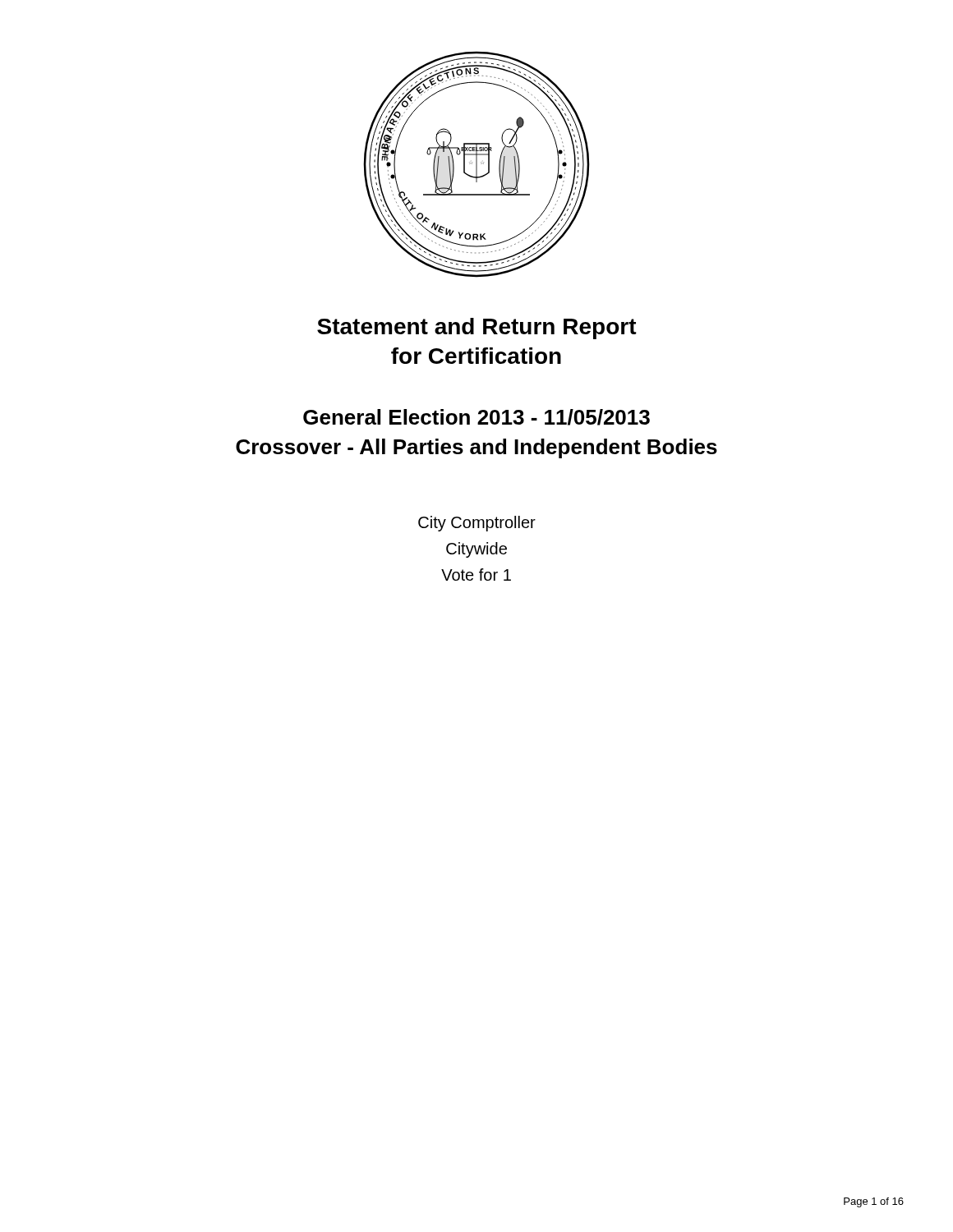The width and height of the screenshot is (953, 1232).
Task: Locate the title
Action: click(x=476, y=342)
